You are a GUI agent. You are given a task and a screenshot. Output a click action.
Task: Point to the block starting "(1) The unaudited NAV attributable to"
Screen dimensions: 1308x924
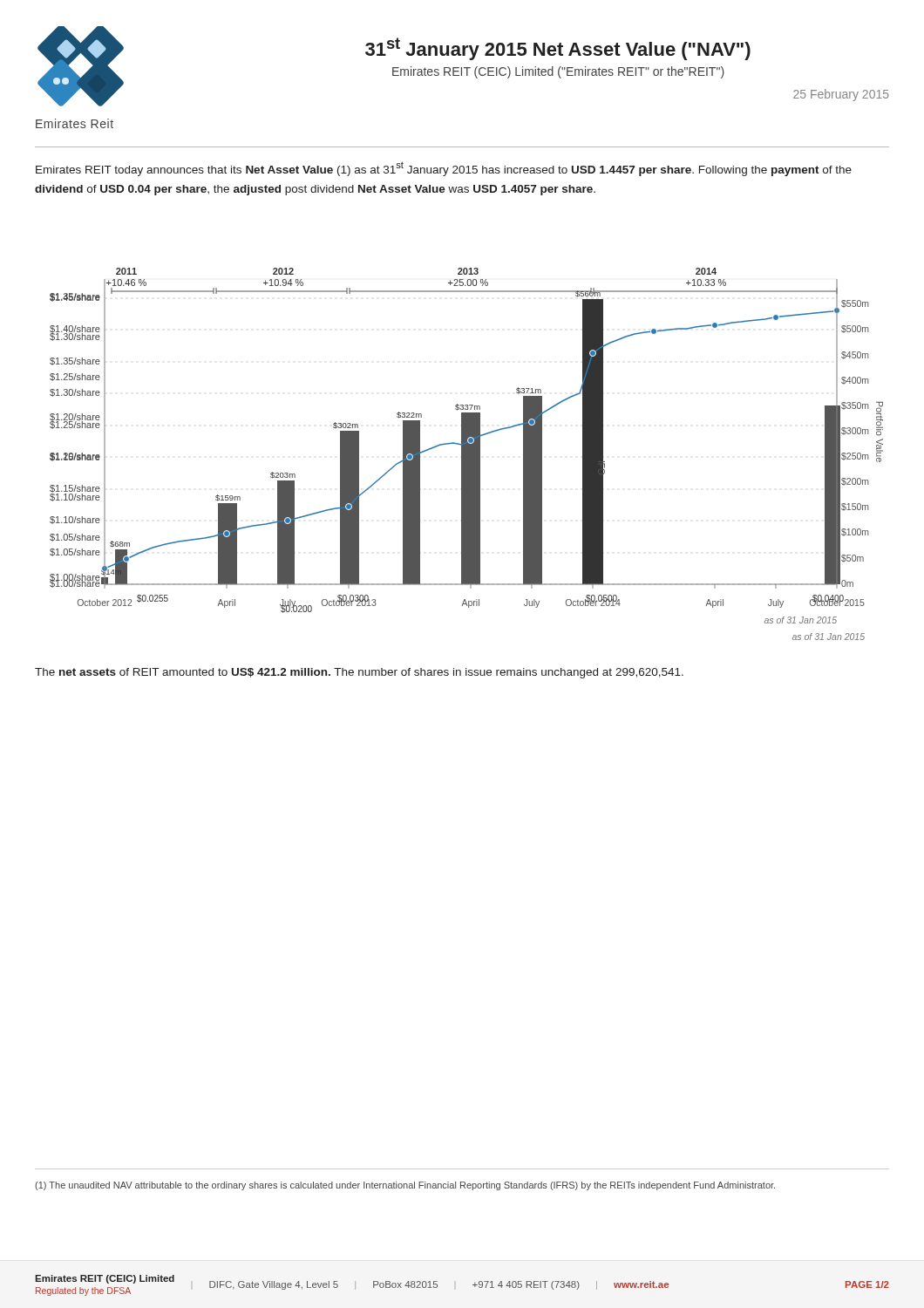click(x=405, y=1185)
